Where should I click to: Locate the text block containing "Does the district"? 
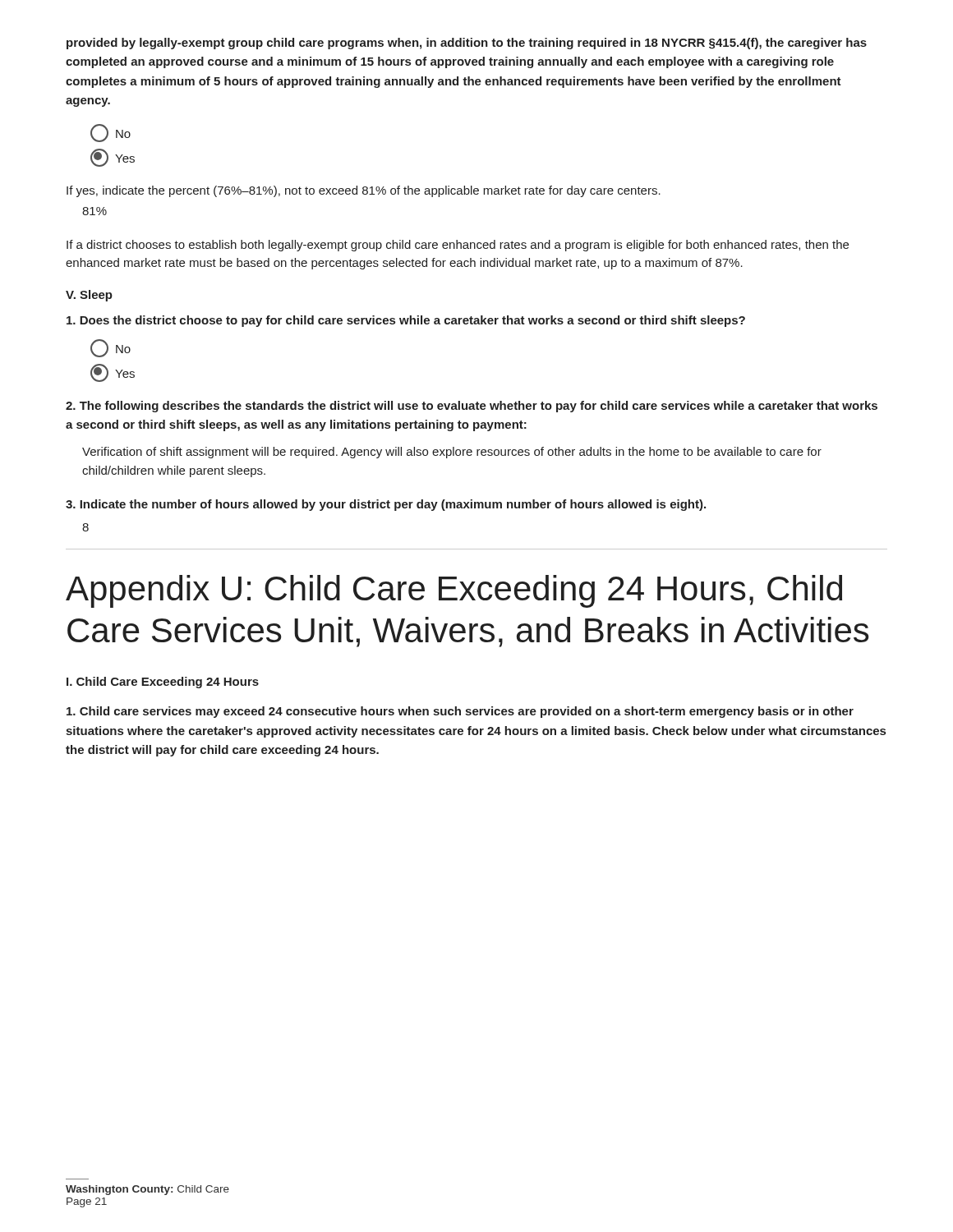(406, 320)
